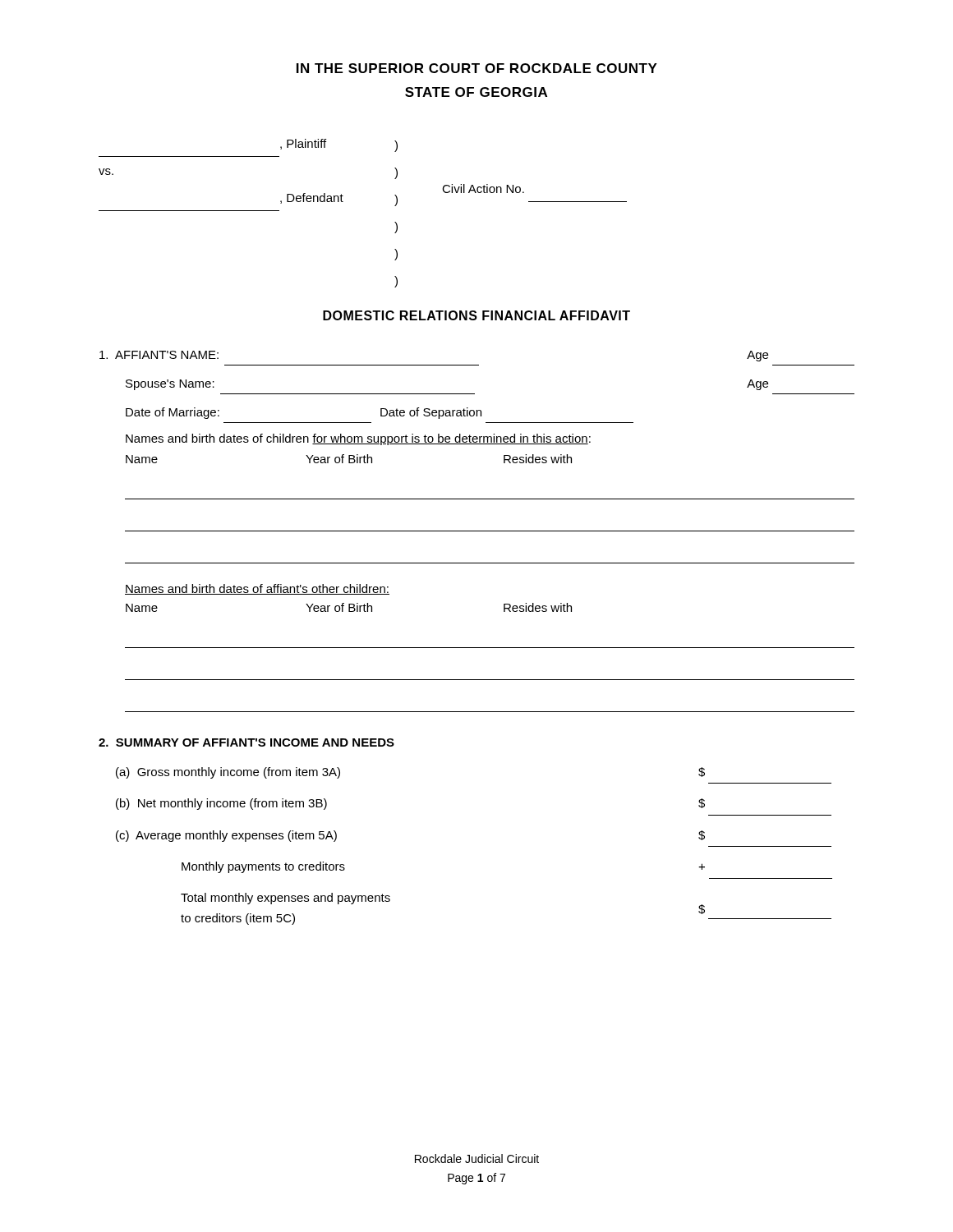Find the text block starting "Spouse's Name: Age"
This screenshot has width=953, height=1232.
click(x=172, y=385)
